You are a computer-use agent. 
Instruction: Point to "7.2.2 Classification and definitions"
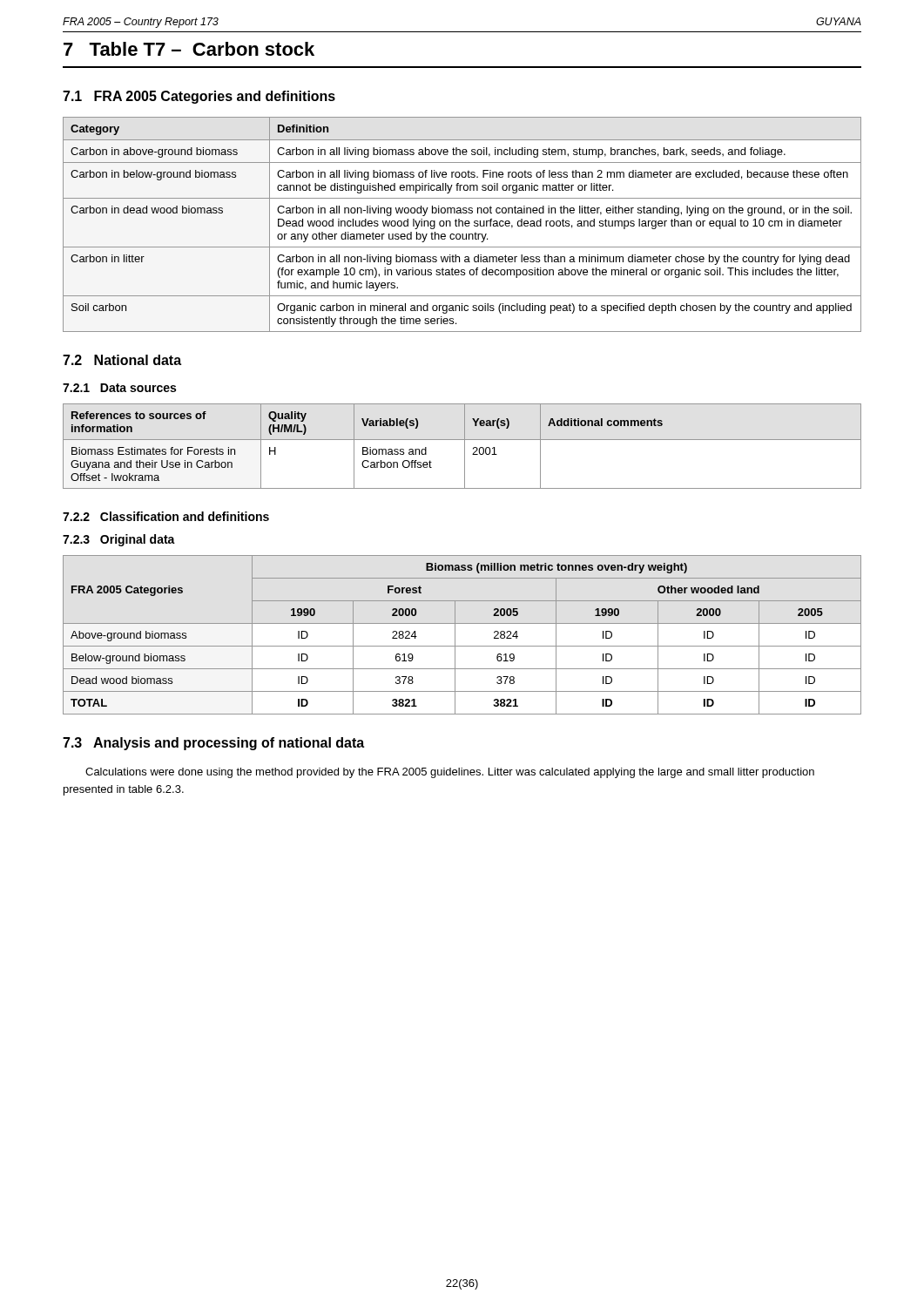(x=166, y=516)
